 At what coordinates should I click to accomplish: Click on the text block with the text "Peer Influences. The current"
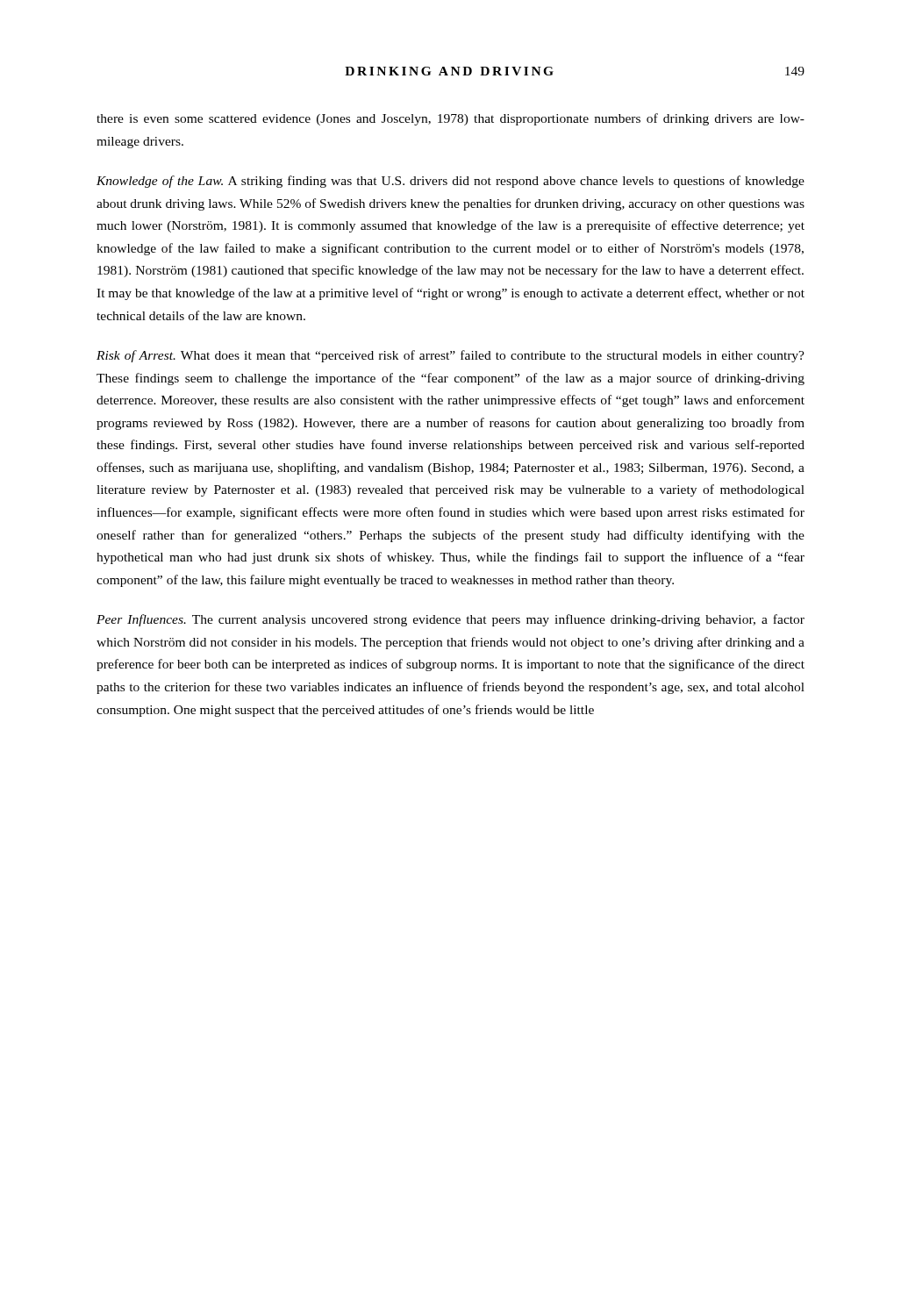450,664
